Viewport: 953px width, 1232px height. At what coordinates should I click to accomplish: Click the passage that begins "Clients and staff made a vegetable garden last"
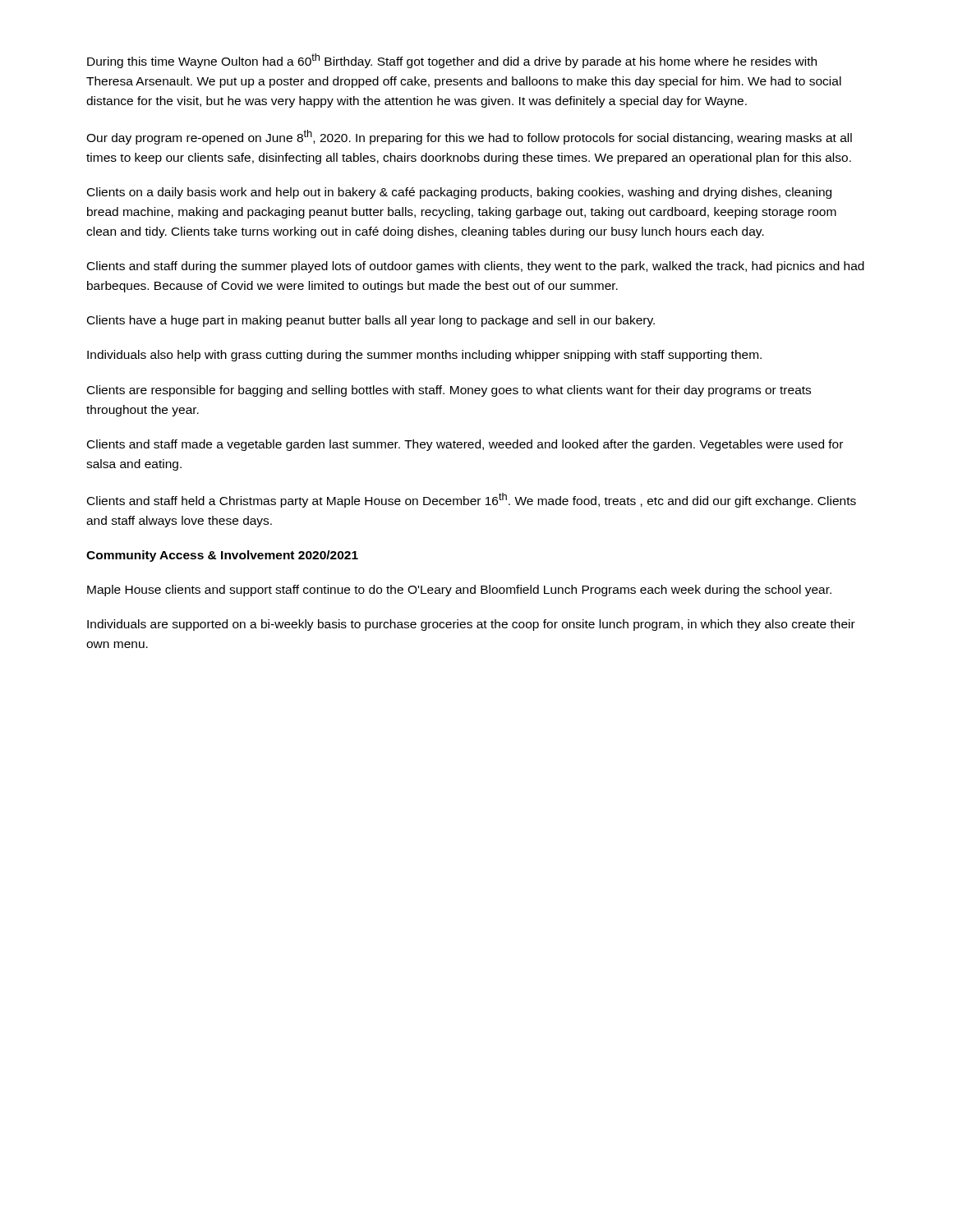(x=465, y=453)
